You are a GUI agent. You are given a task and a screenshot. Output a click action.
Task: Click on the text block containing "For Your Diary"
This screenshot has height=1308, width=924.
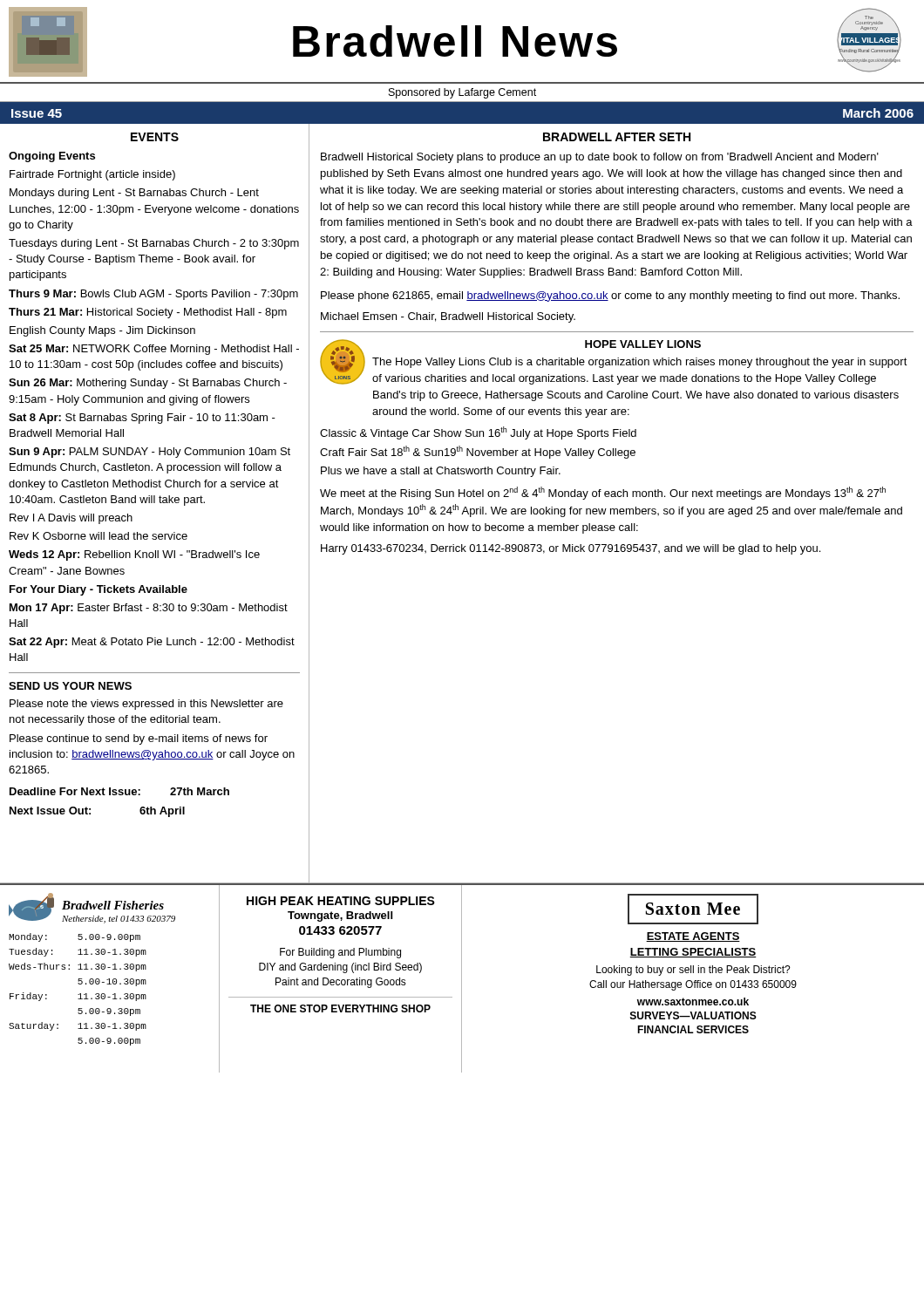tap(98, 589)
